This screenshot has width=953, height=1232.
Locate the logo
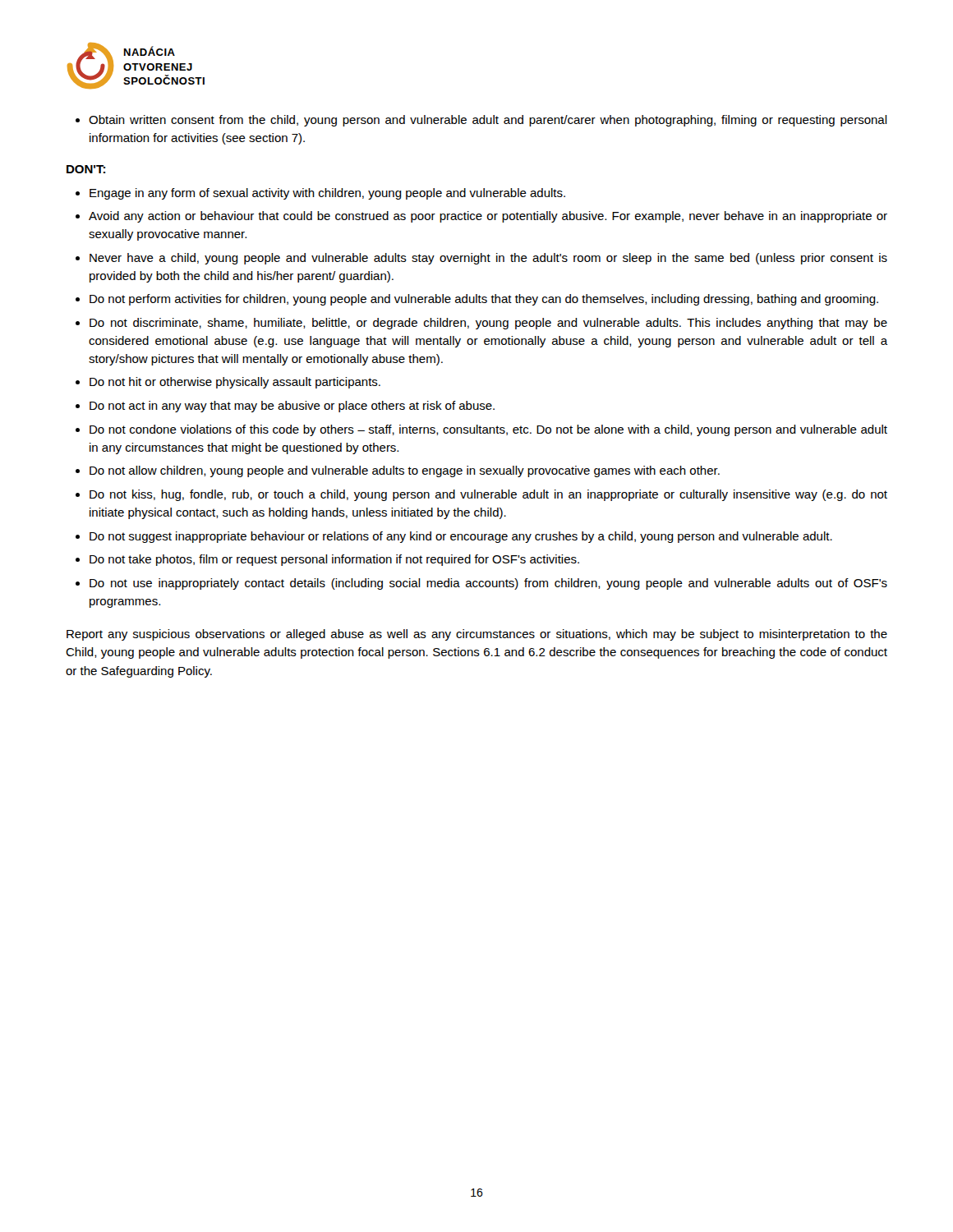(476, 67)
